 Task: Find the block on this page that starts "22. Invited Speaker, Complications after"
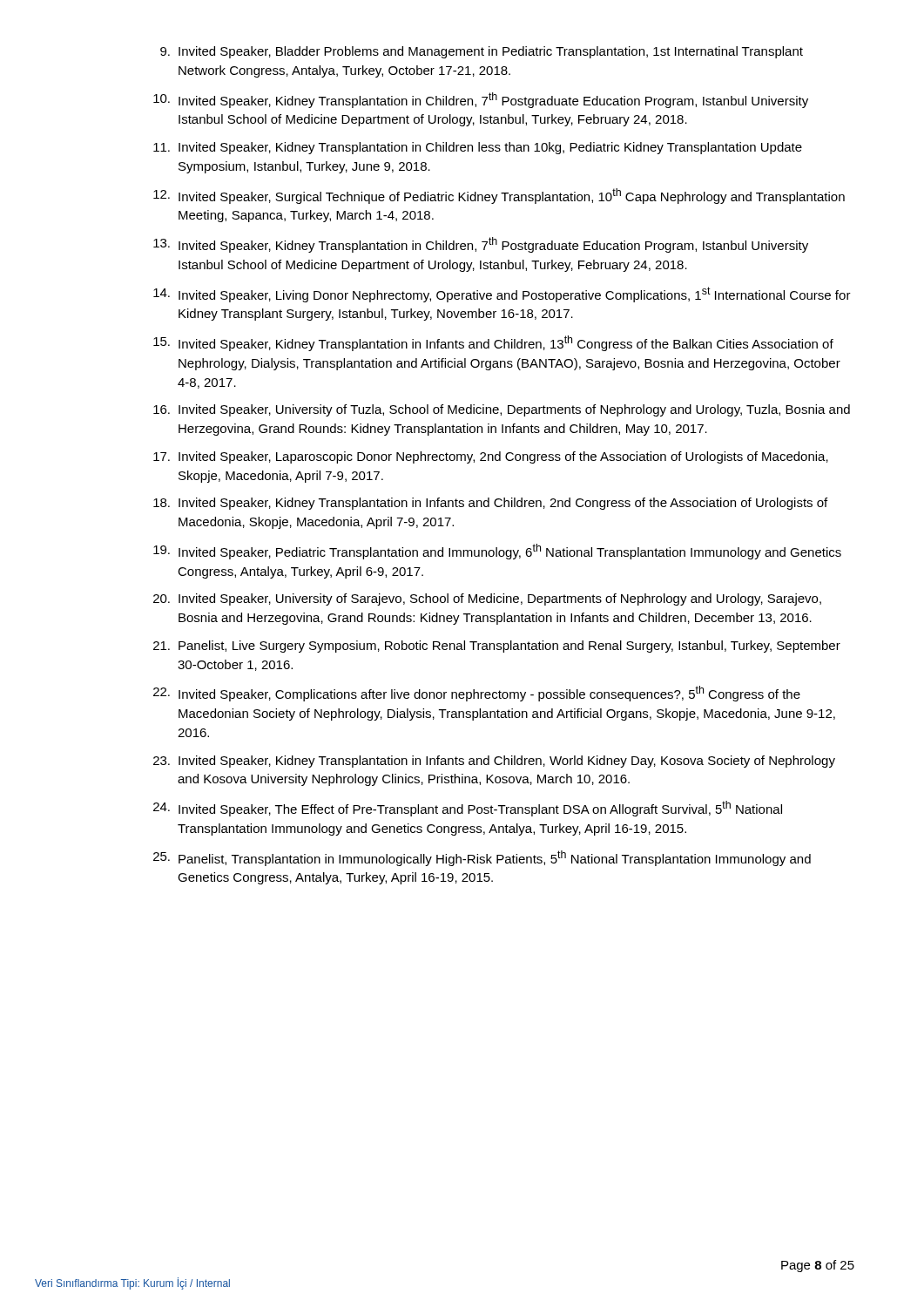pyautogui.click(x=497, y=712)
